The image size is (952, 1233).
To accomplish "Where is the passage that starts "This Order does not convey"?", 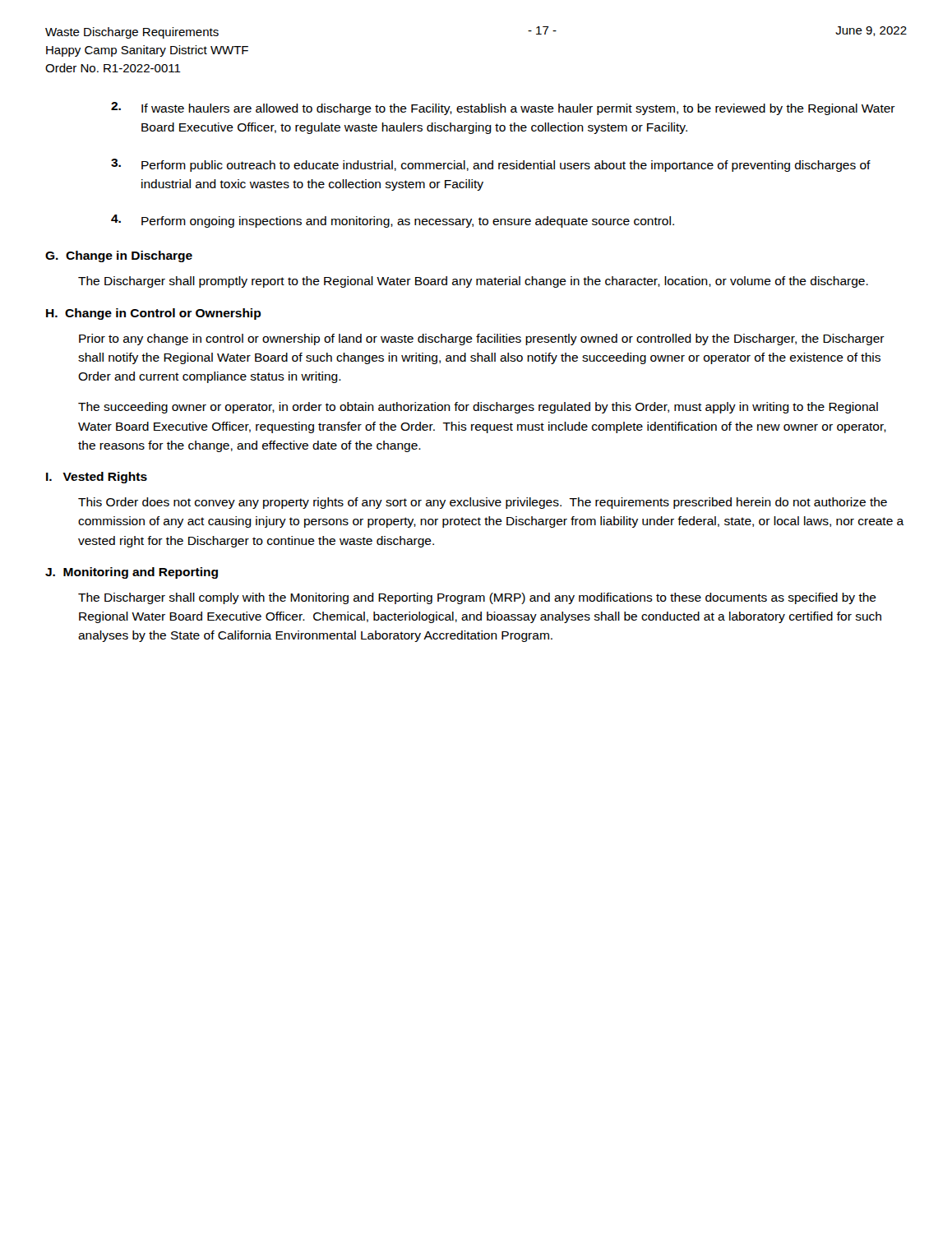I will [491, 521].
